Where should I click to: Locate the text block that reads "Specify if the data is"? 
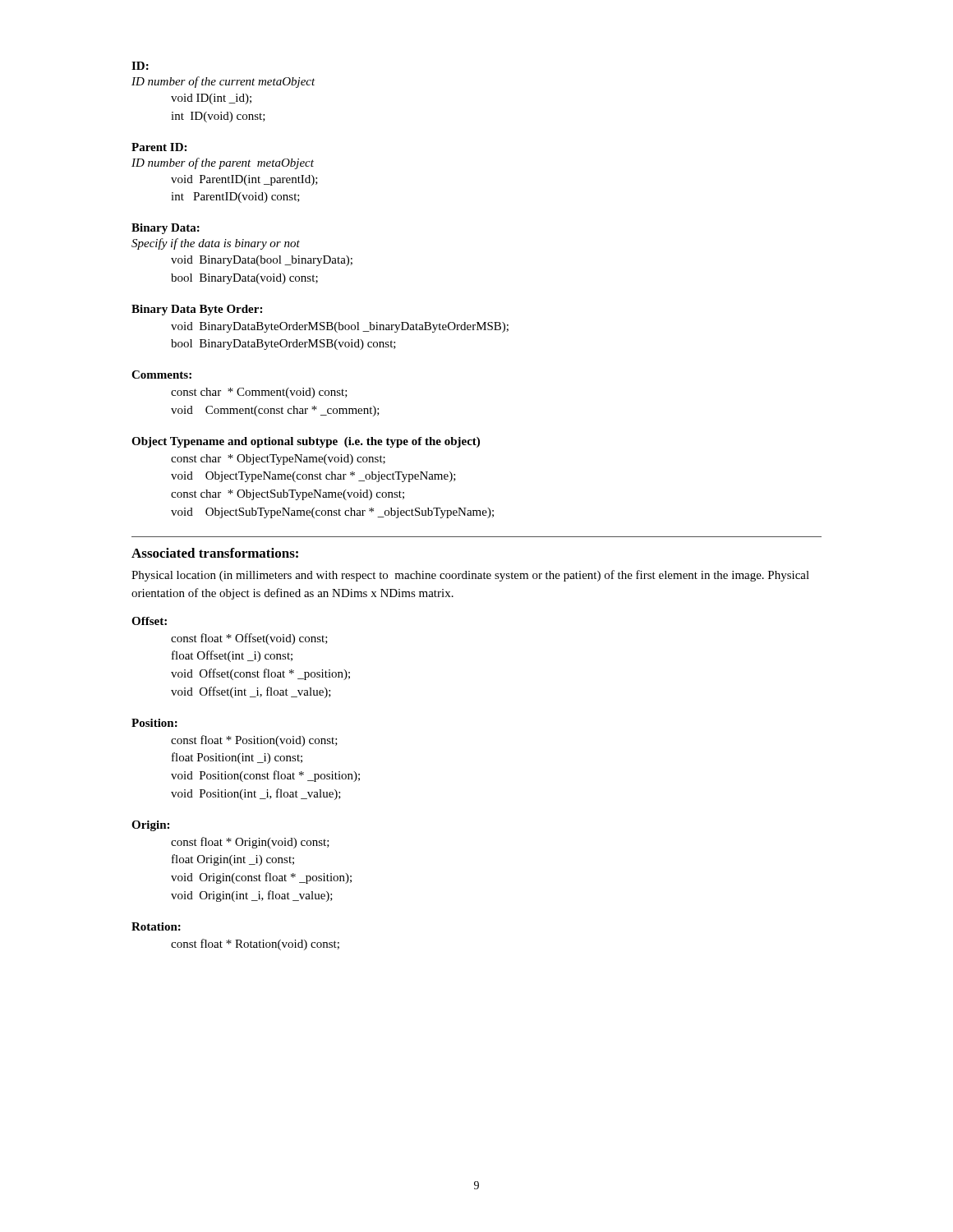click(x=216, y=244)
